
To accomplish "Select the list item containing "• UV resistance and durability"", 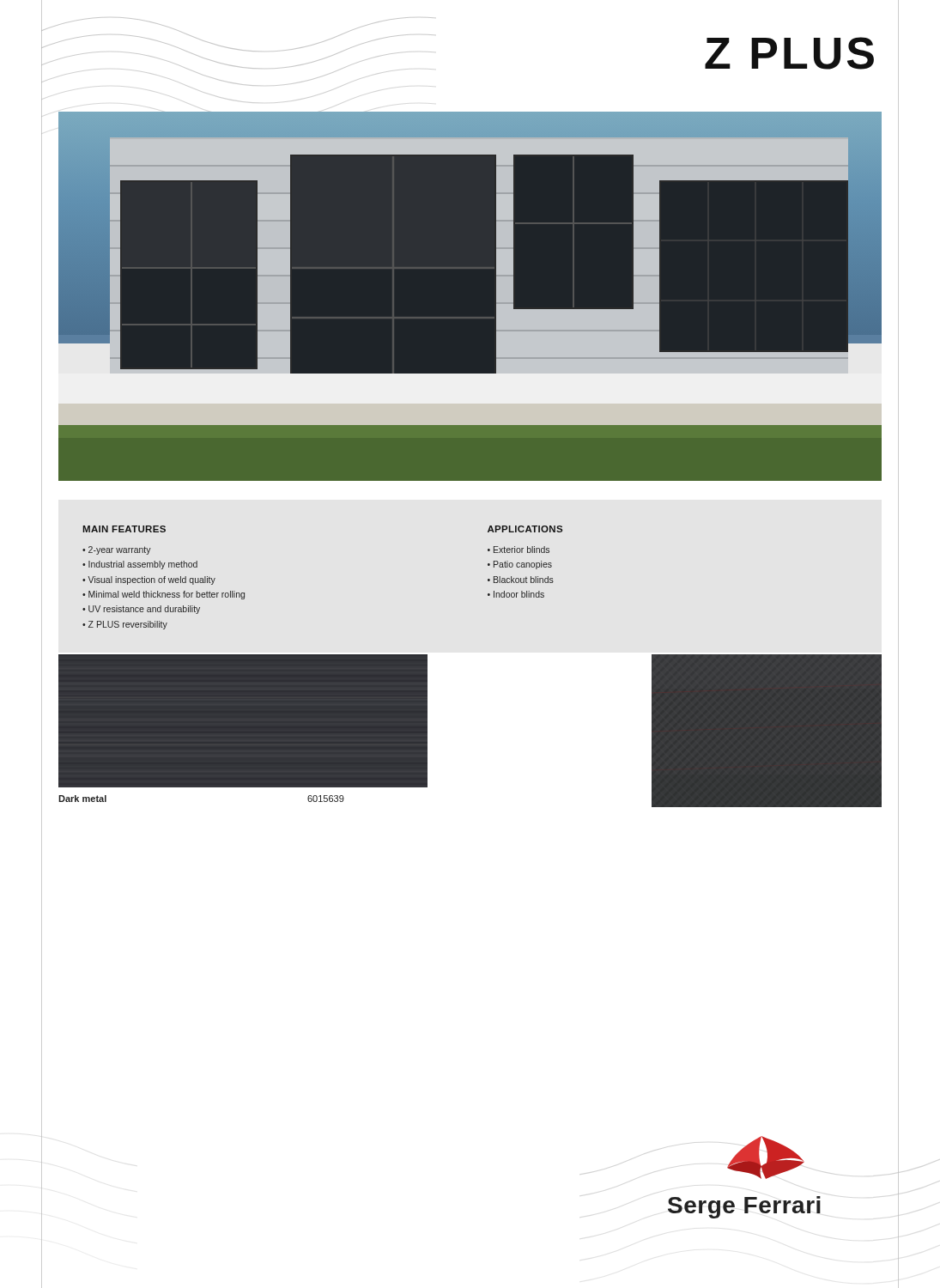I will (141, 609).
